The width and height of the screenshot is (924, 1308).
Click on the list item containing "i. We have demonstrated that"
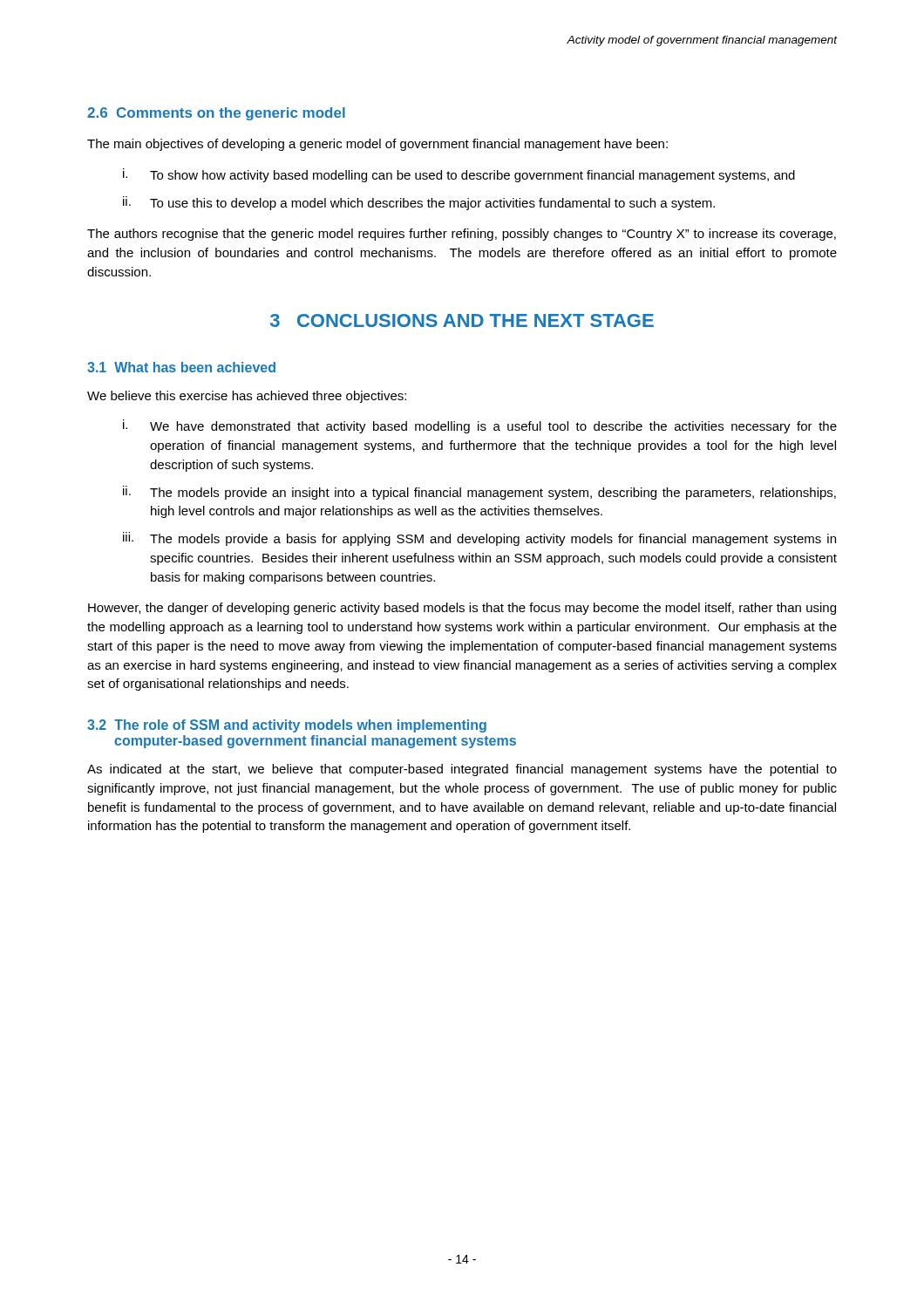pos(479,445)
